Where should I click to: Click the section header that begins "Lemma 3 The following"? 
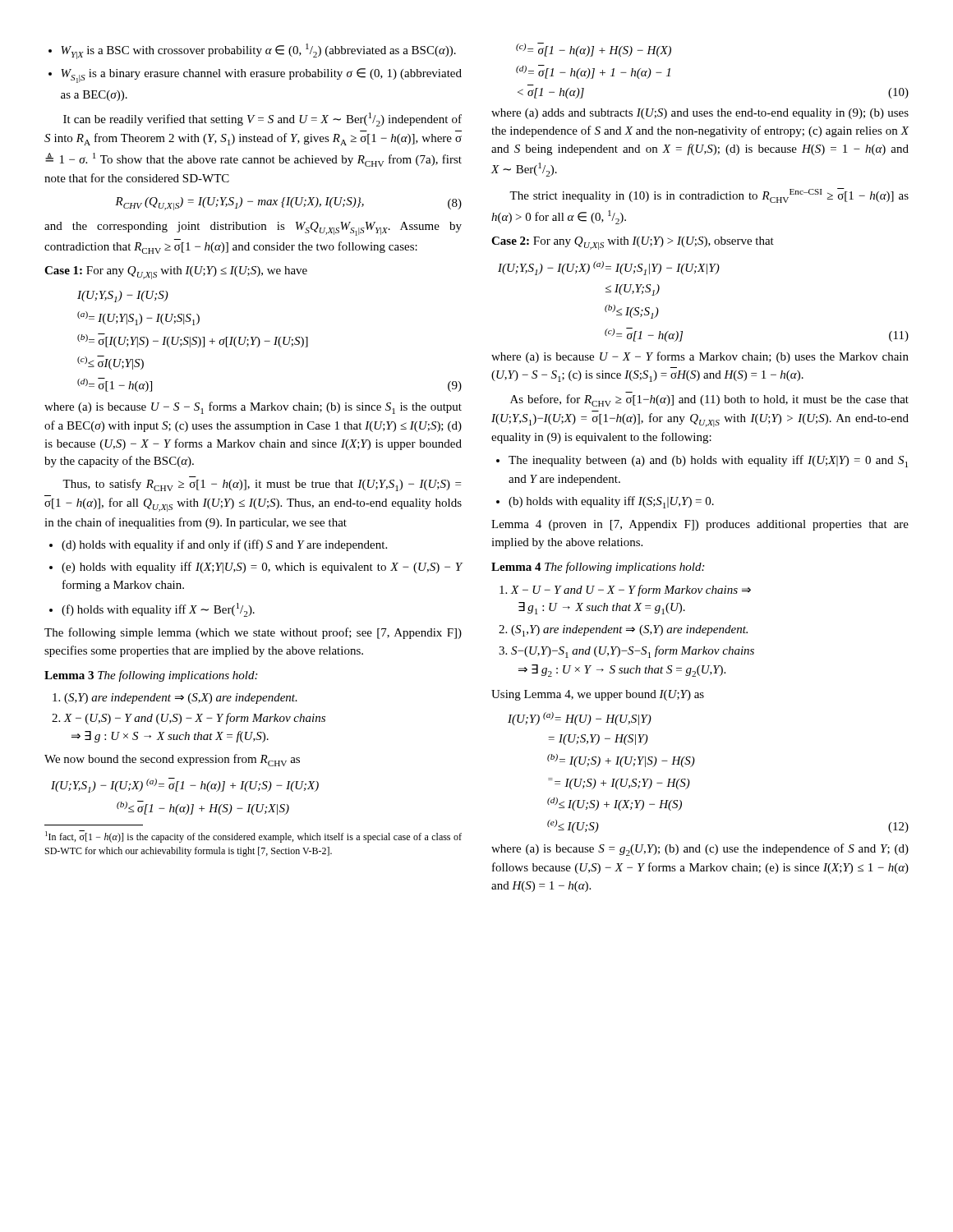(x=253, y=675)
